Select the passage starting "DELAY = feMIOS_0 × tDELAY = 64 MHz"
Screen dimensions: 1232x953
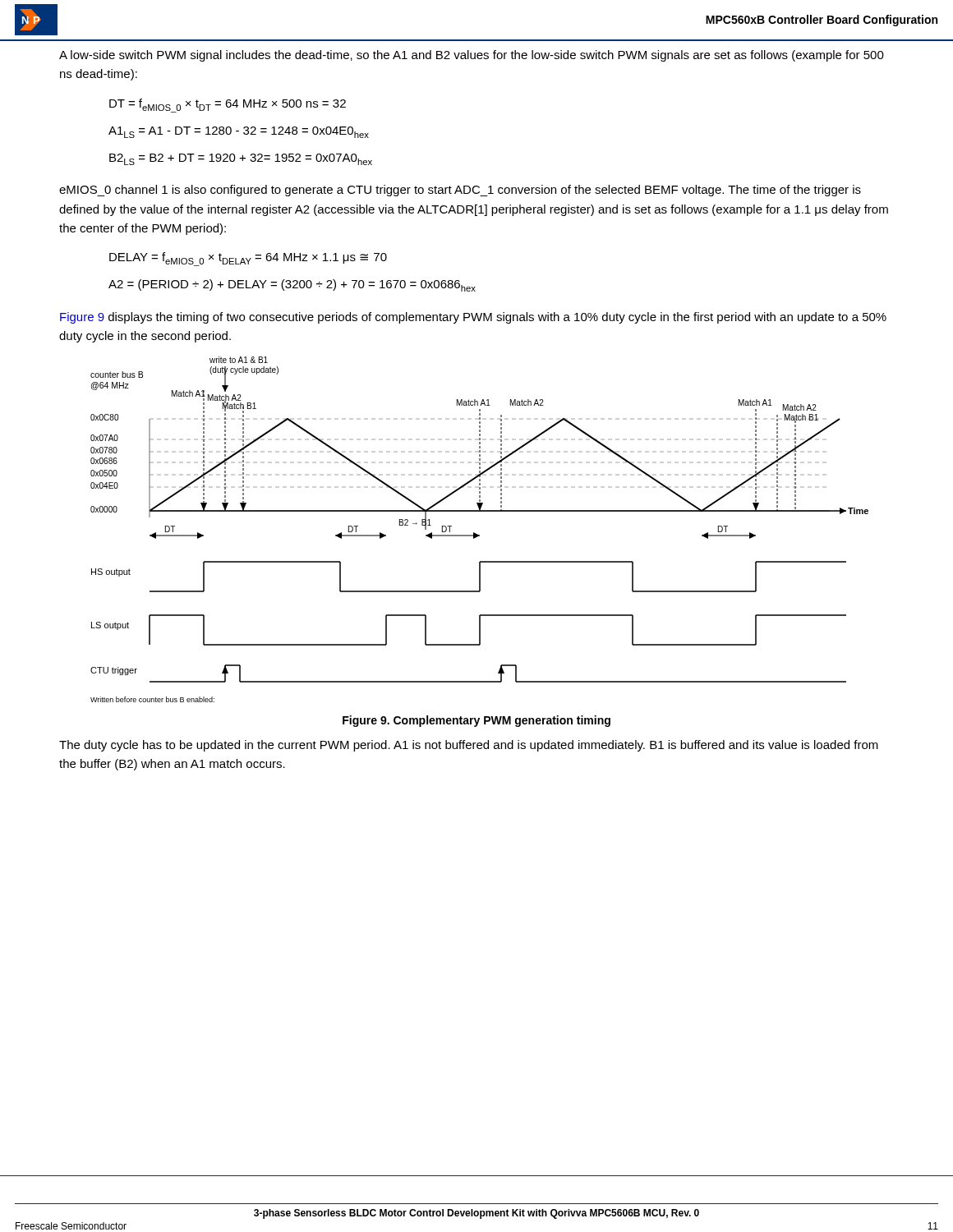(x=248, y=258)
